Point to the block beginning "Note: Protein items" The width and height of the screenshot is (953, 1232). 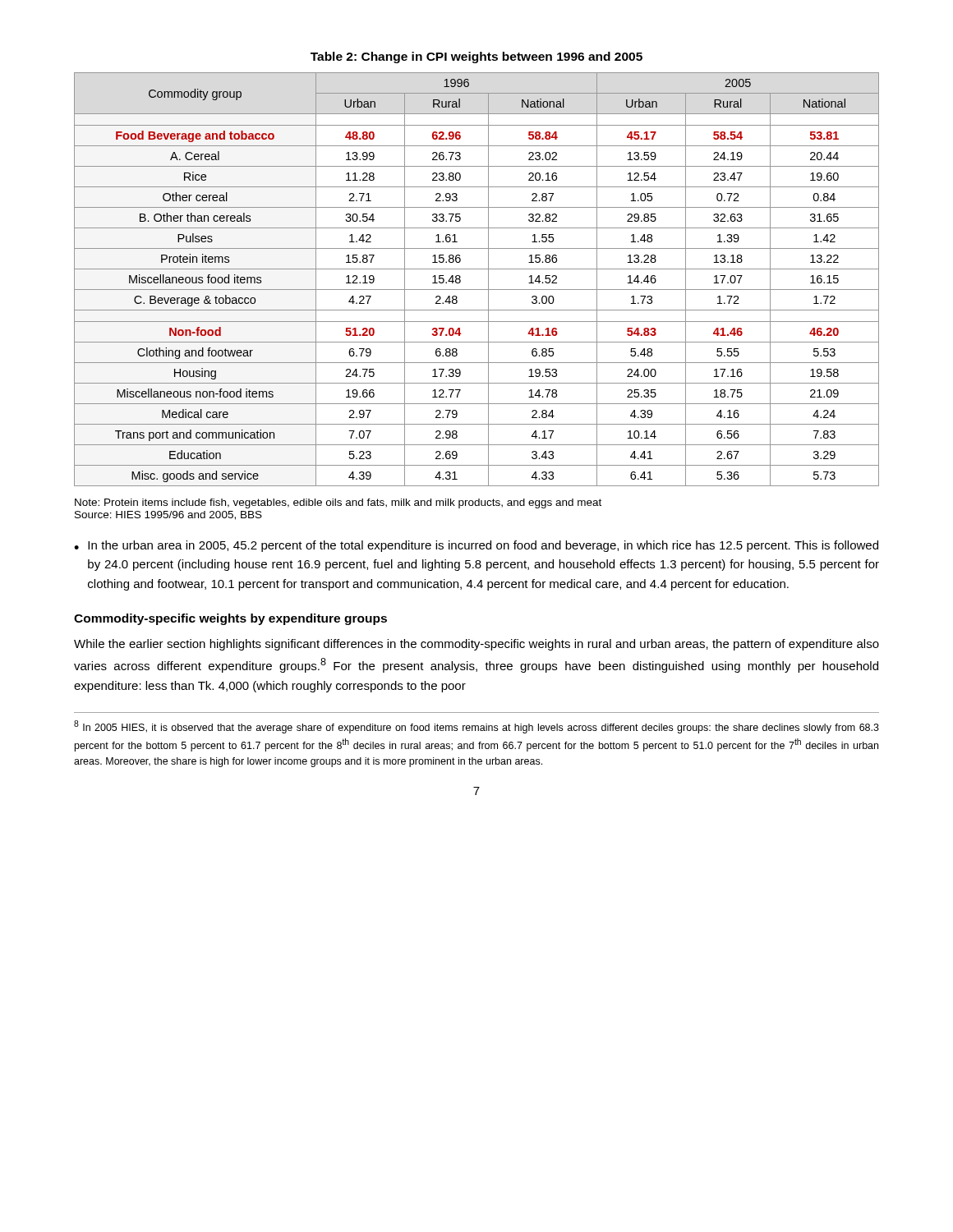(338, 508)
